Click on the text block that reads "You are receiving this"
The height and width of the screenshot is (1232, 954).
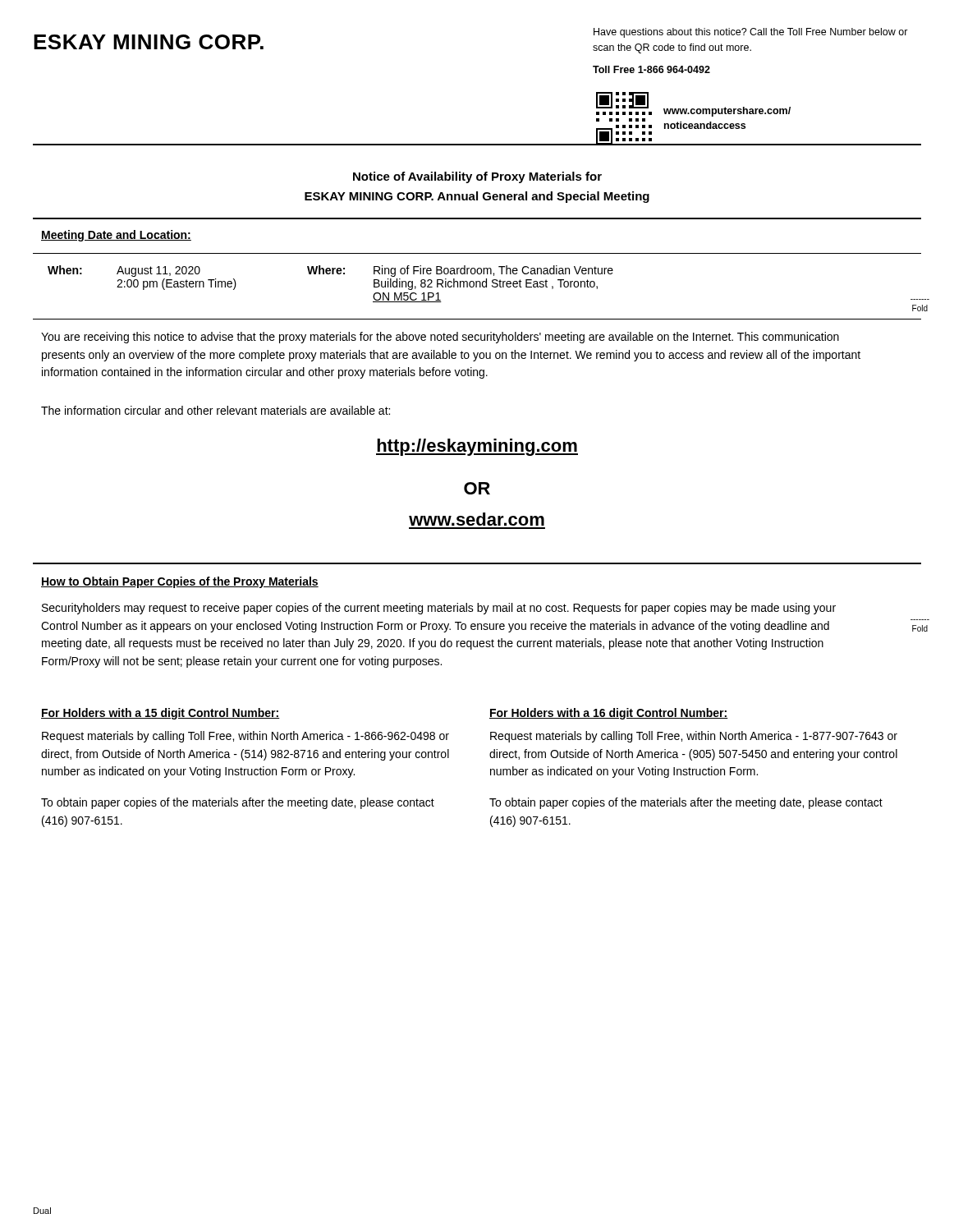451,355
